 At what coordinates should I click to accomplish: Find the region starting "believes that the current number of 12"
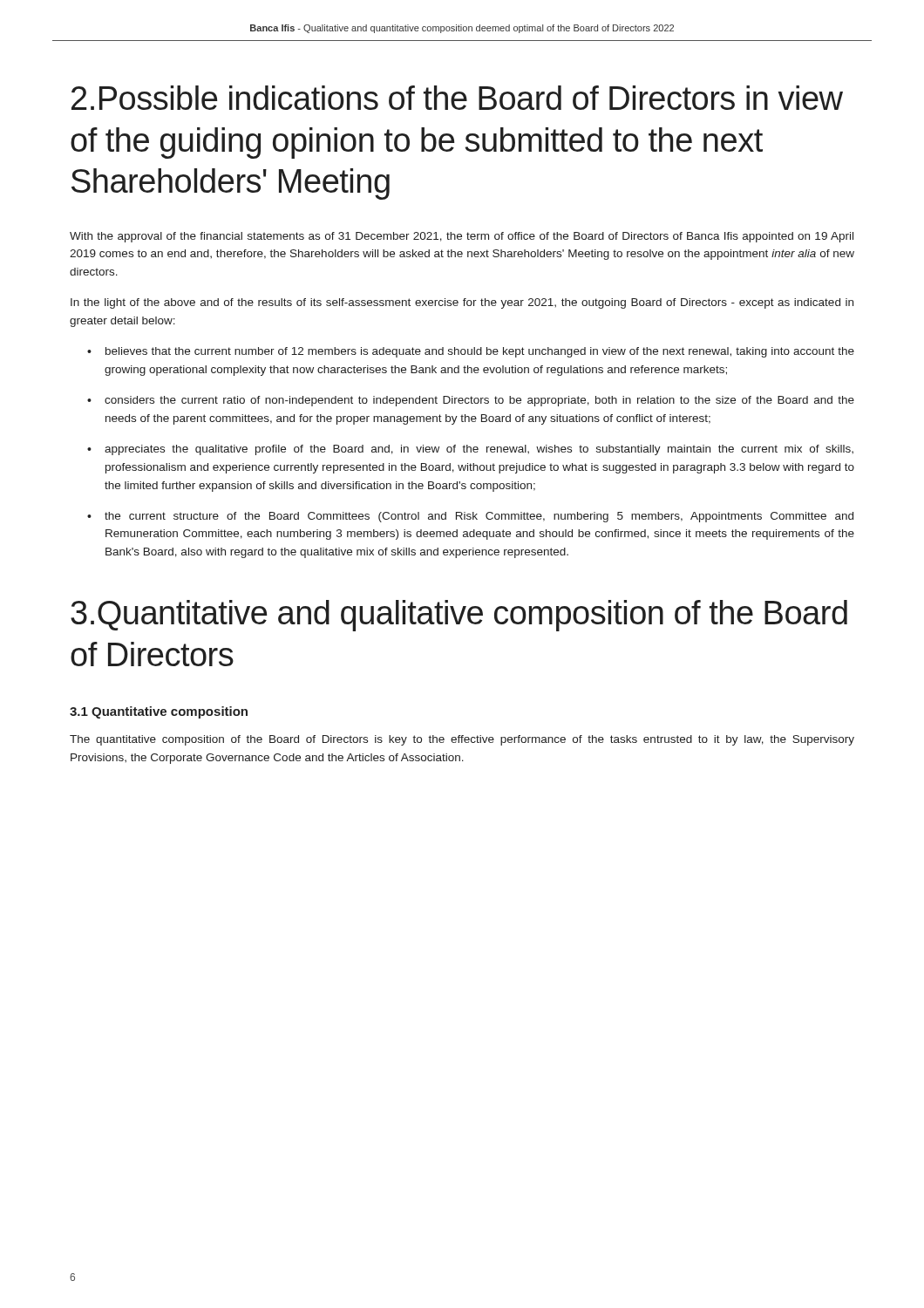click(479, 360)
